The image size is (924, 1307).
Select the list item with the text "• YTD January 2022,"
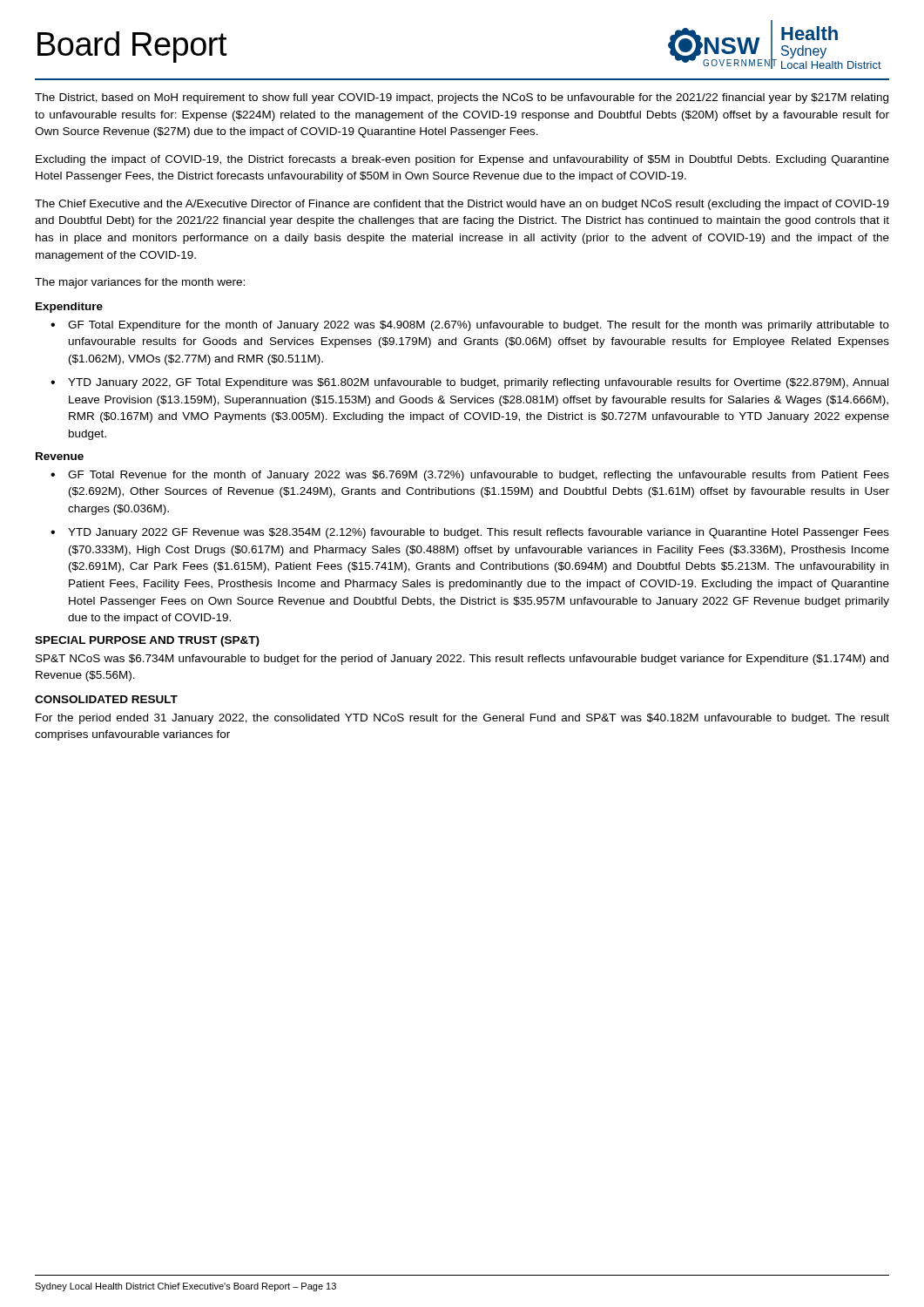pos(470,408)
